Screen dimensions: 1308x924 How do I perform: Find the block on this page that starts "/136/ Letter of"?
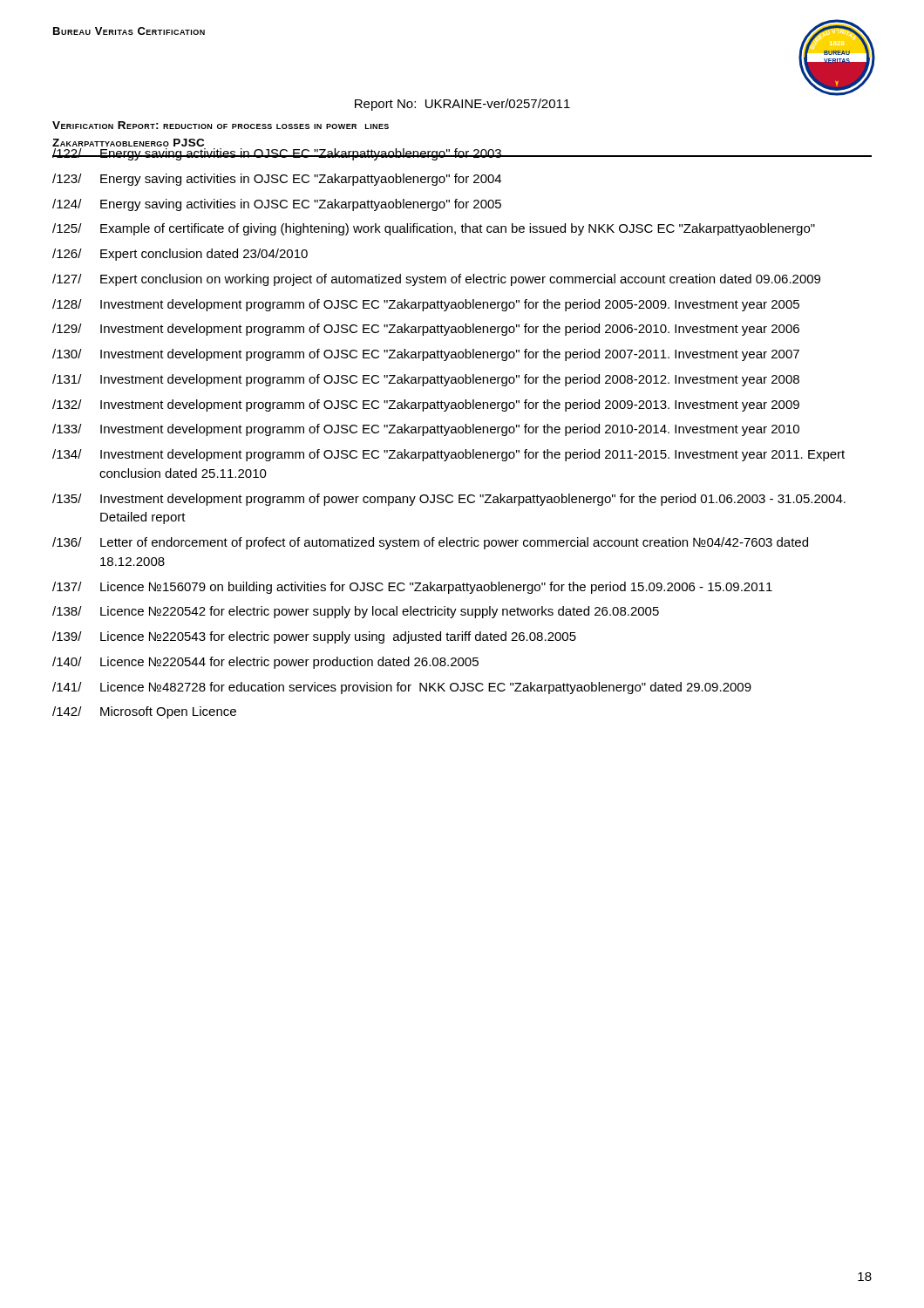click(x=462, y=552)
